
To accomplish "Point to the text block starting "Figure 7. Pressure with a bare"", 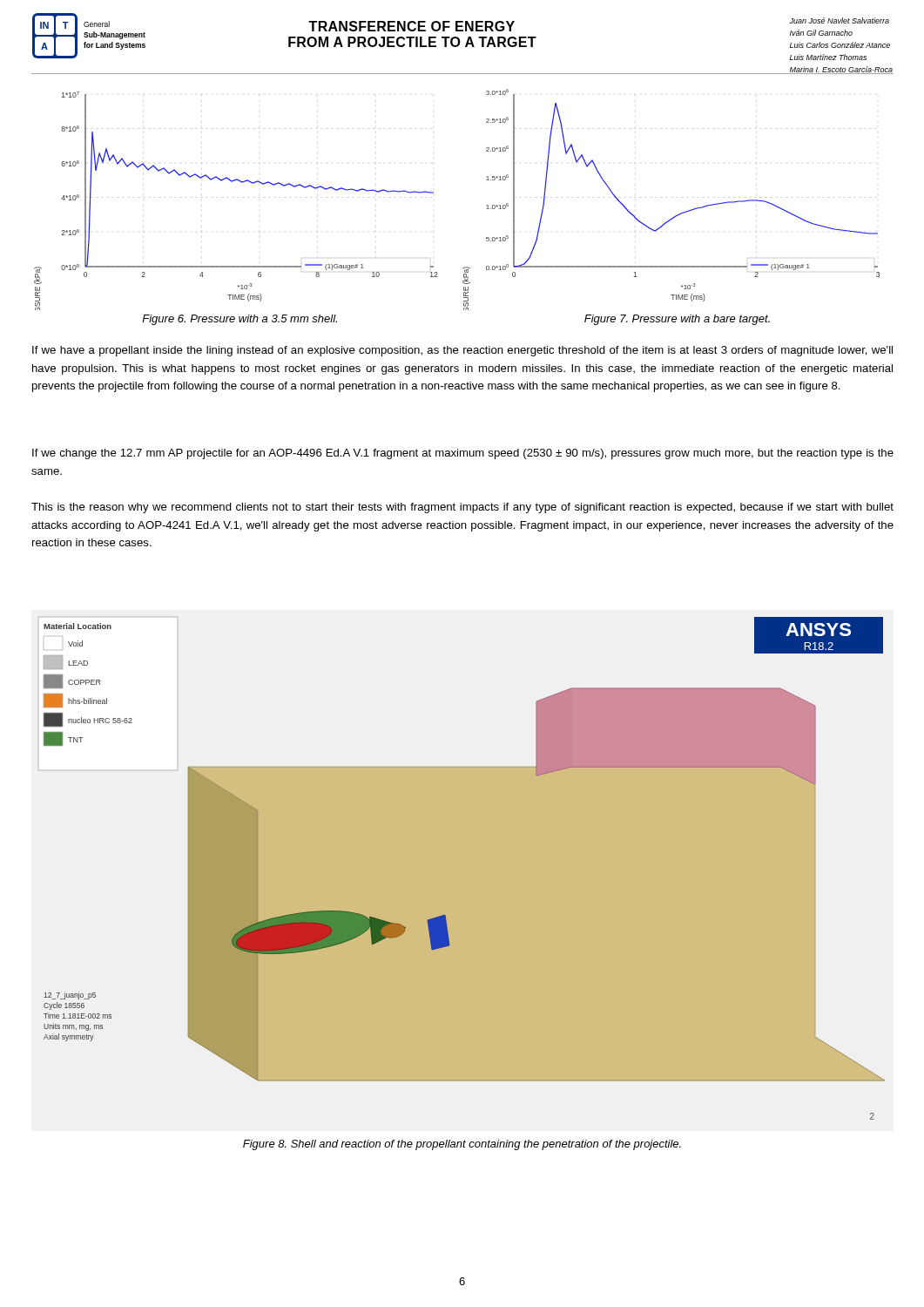I will click(x=678, y=319).
